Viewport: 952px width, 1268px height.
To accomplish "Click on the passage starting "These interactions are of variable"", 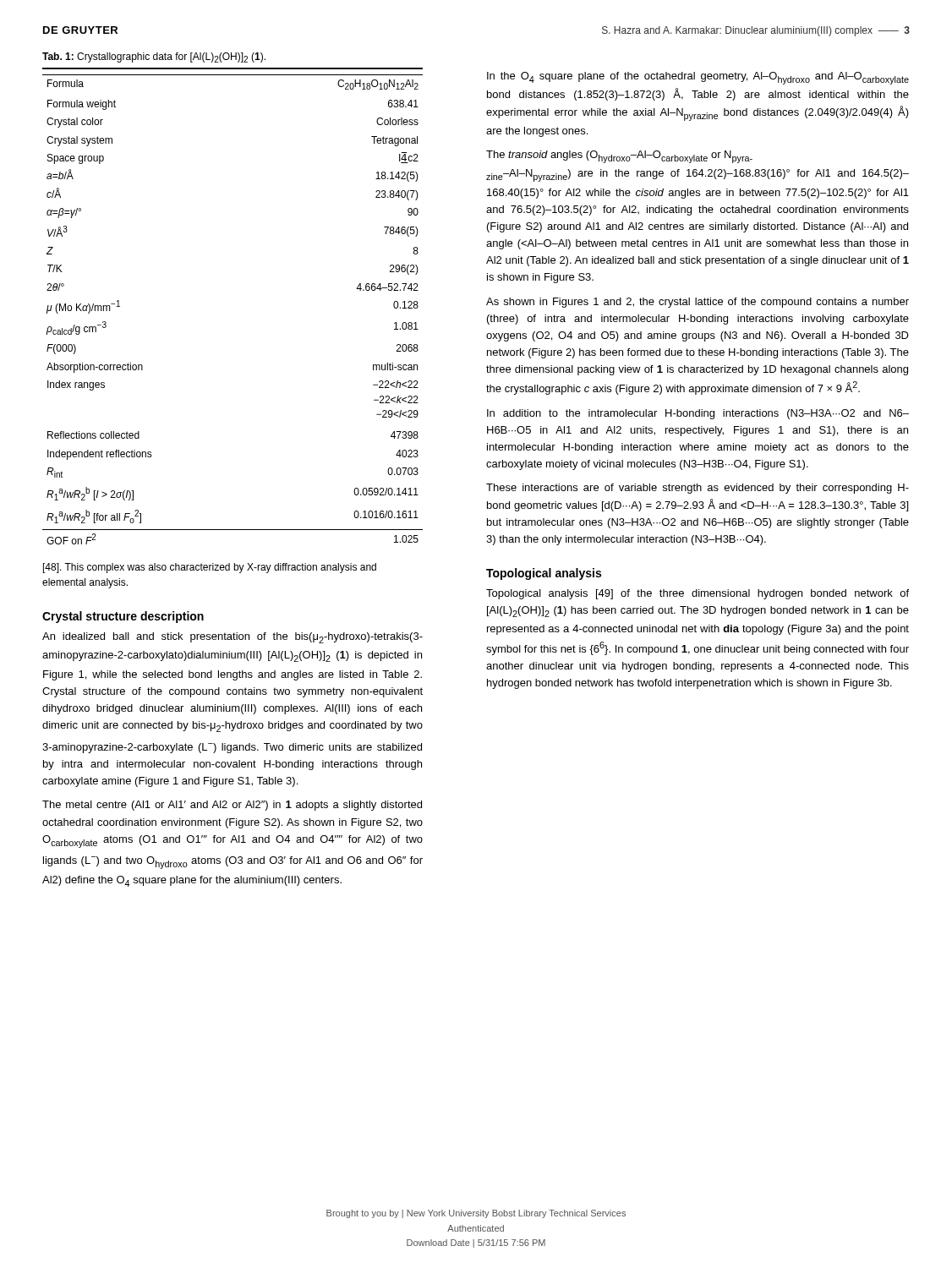I will (698, 513).
